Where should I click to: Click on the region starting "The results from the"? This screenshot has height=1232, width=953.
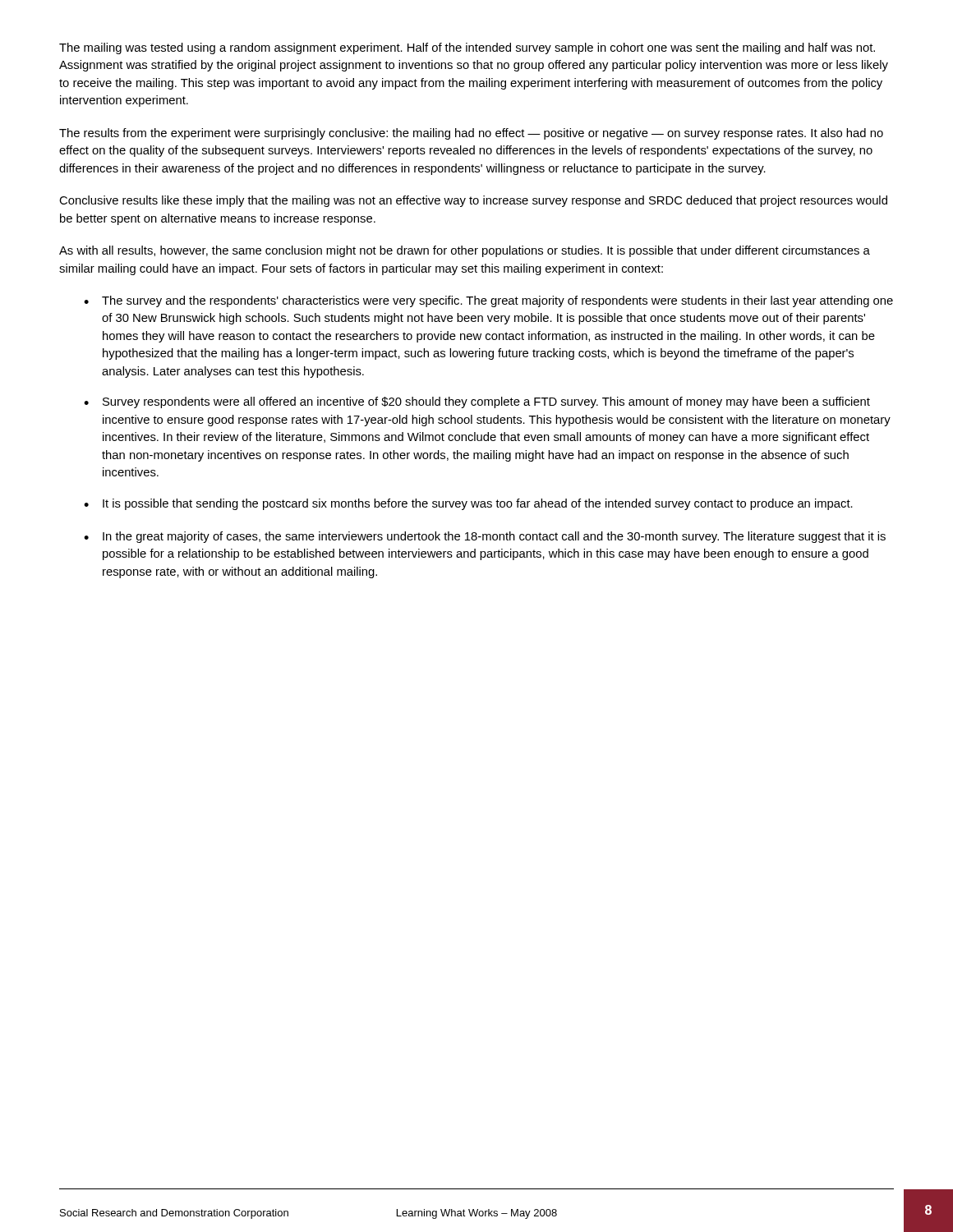[471, 150]
